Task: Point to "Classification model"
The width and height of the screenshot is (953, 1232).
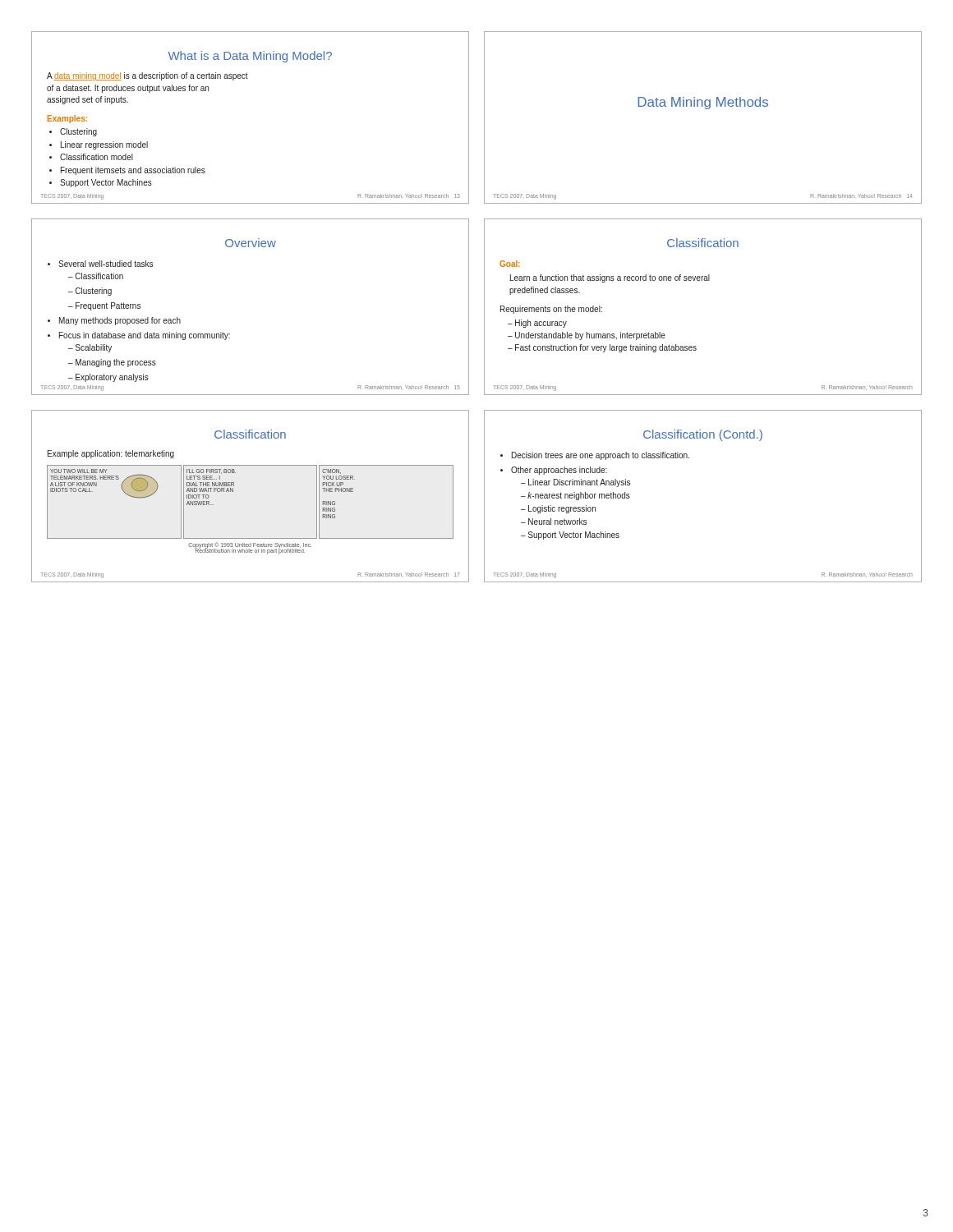Action: (x=96, y=157)
